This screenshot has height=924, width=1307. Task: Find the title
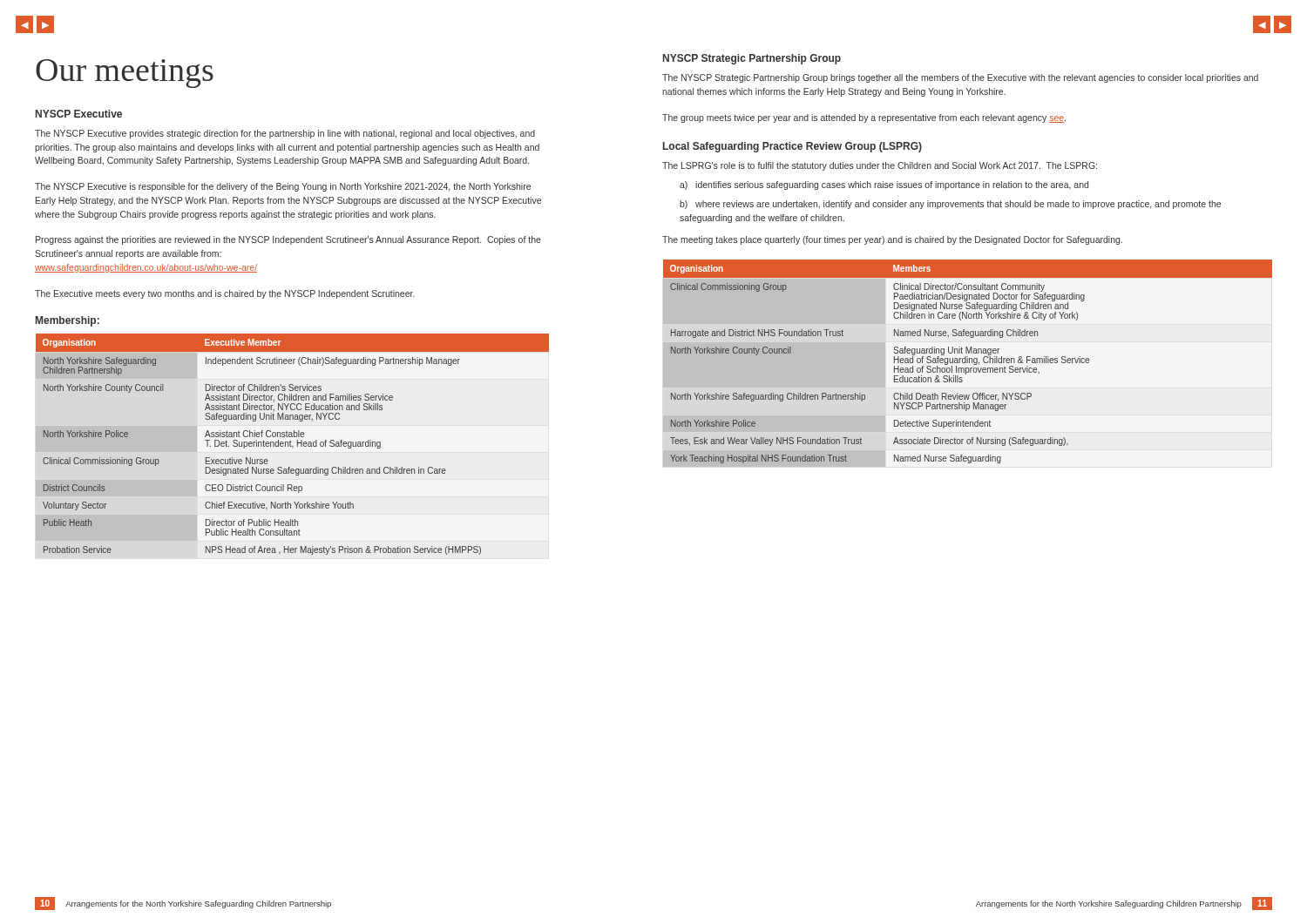[x=125, y=70]
